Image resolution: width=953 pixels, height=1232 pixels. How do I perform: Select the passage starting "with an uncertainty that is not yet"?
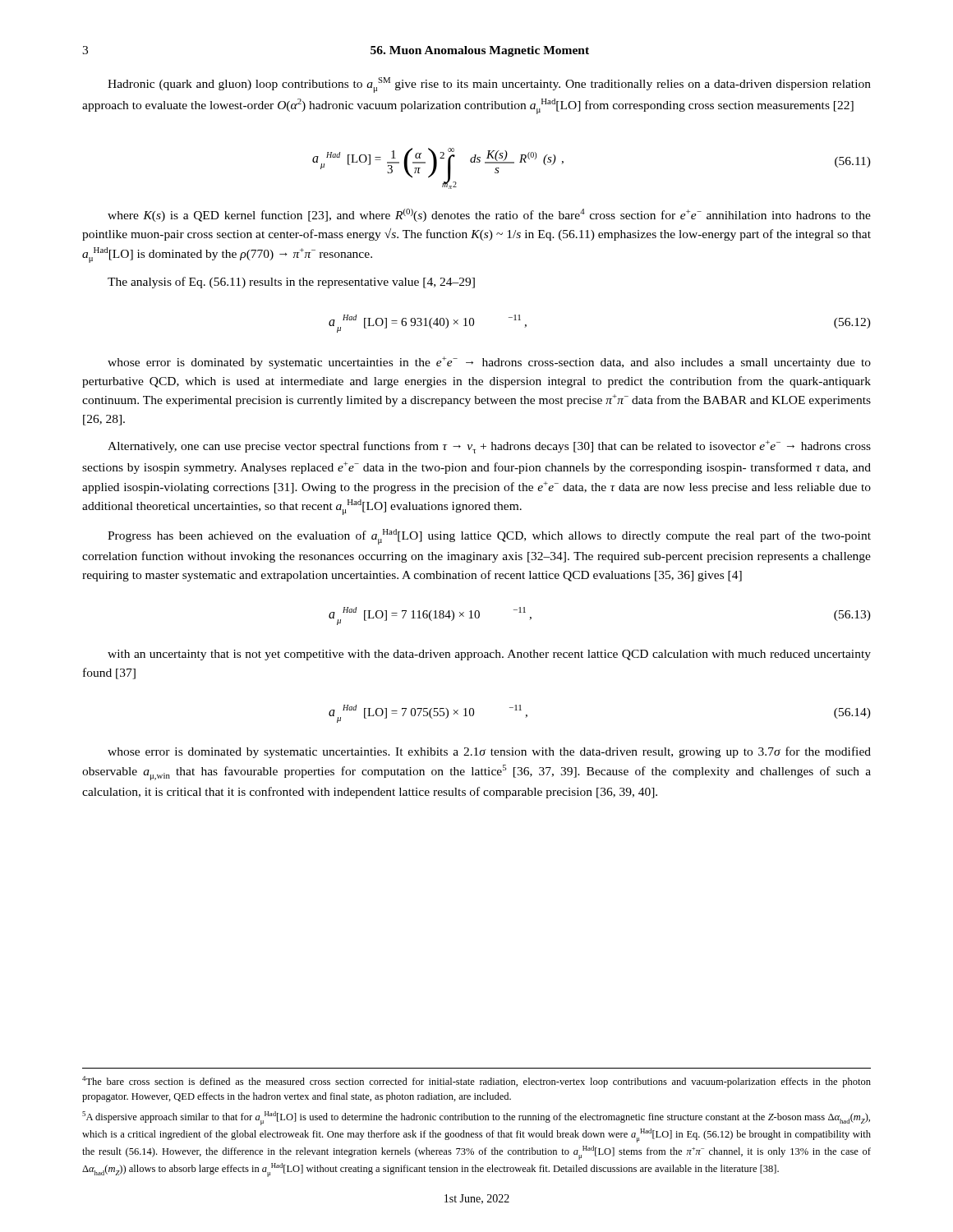[476, 663]
